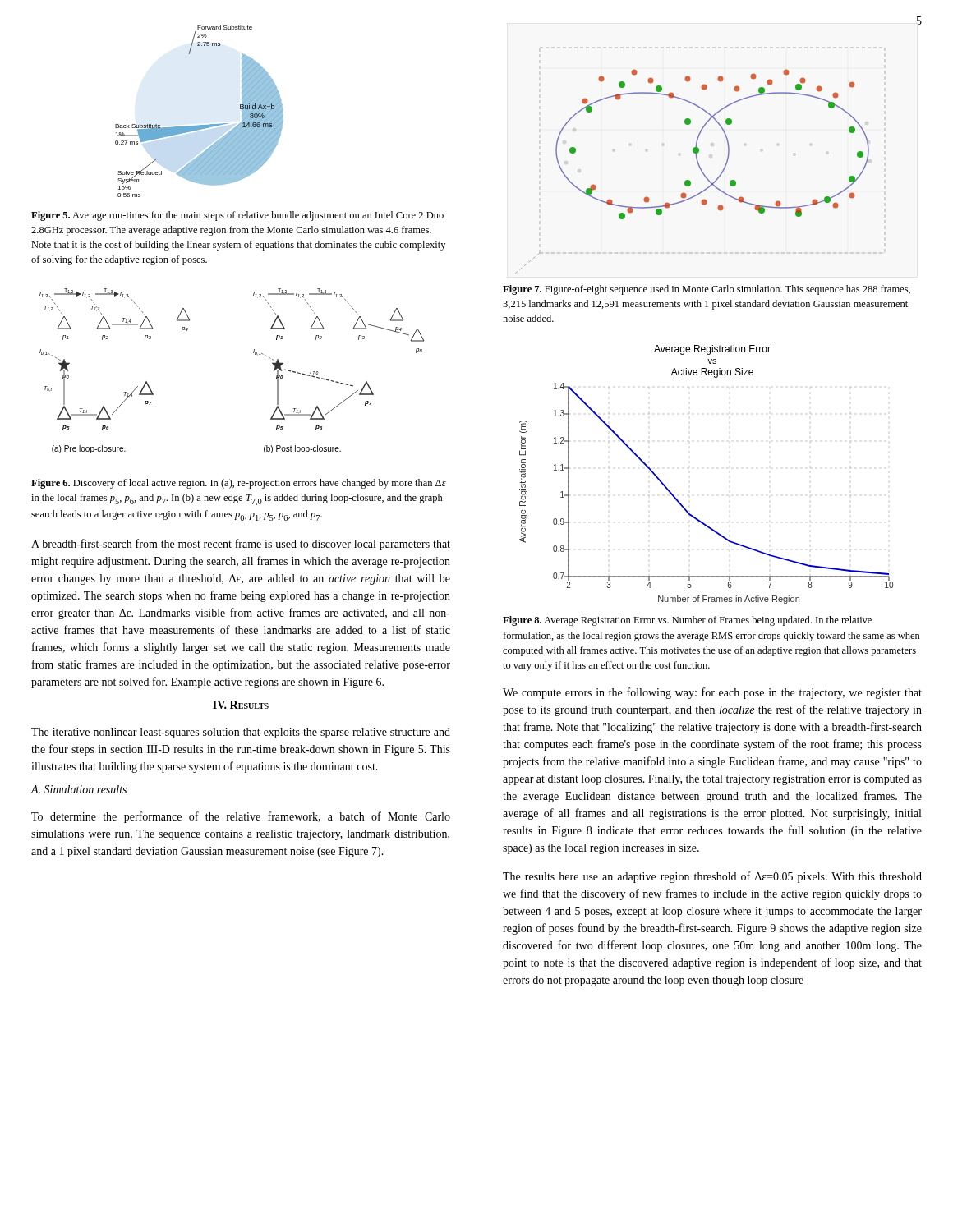Find the photo
The height and width of the screenshot is (1232, 953).
[x=712, y=150]
